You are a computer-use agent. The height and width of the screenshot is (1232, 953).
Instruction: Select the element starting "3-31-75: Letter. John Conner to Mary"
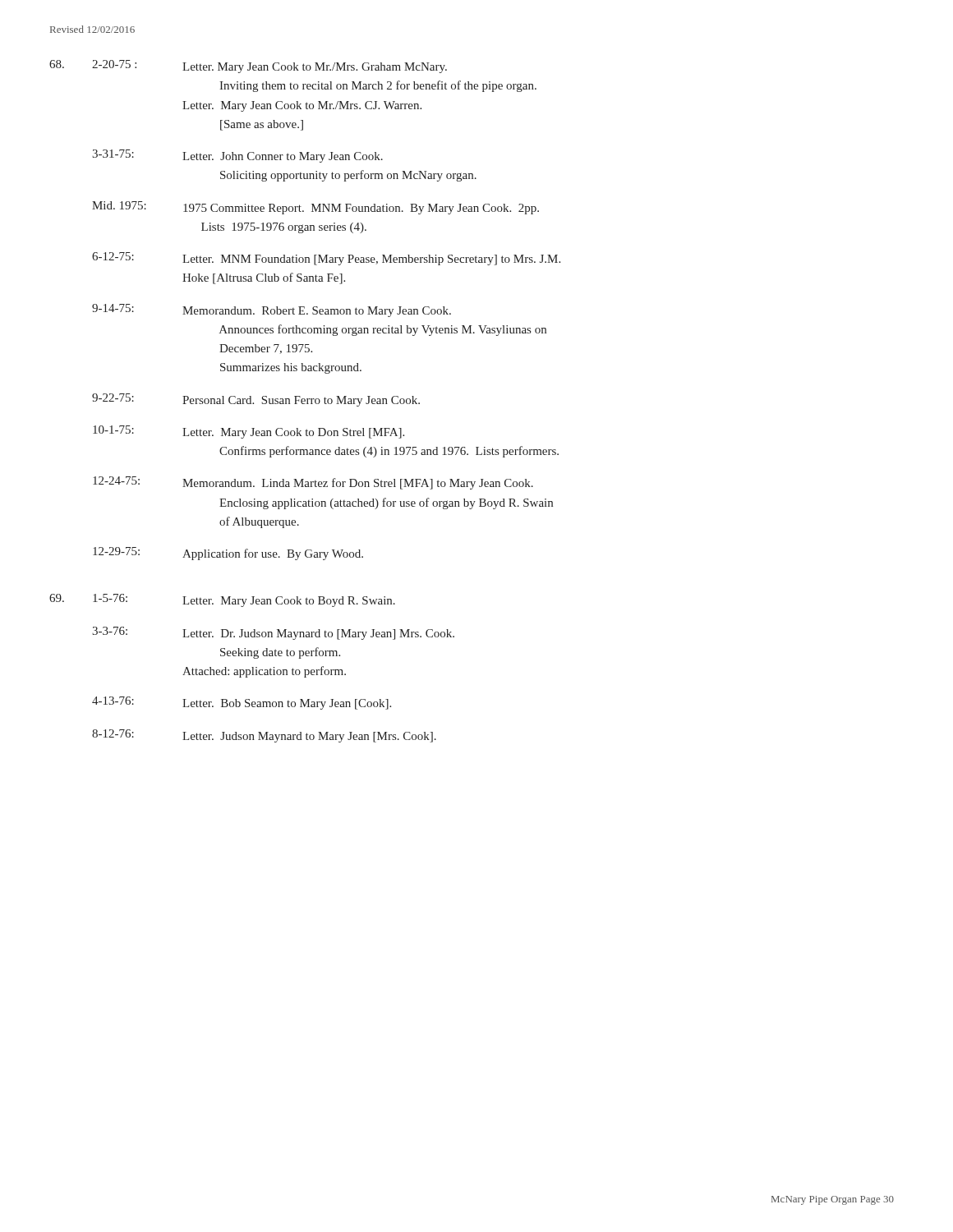click(237, 156)
